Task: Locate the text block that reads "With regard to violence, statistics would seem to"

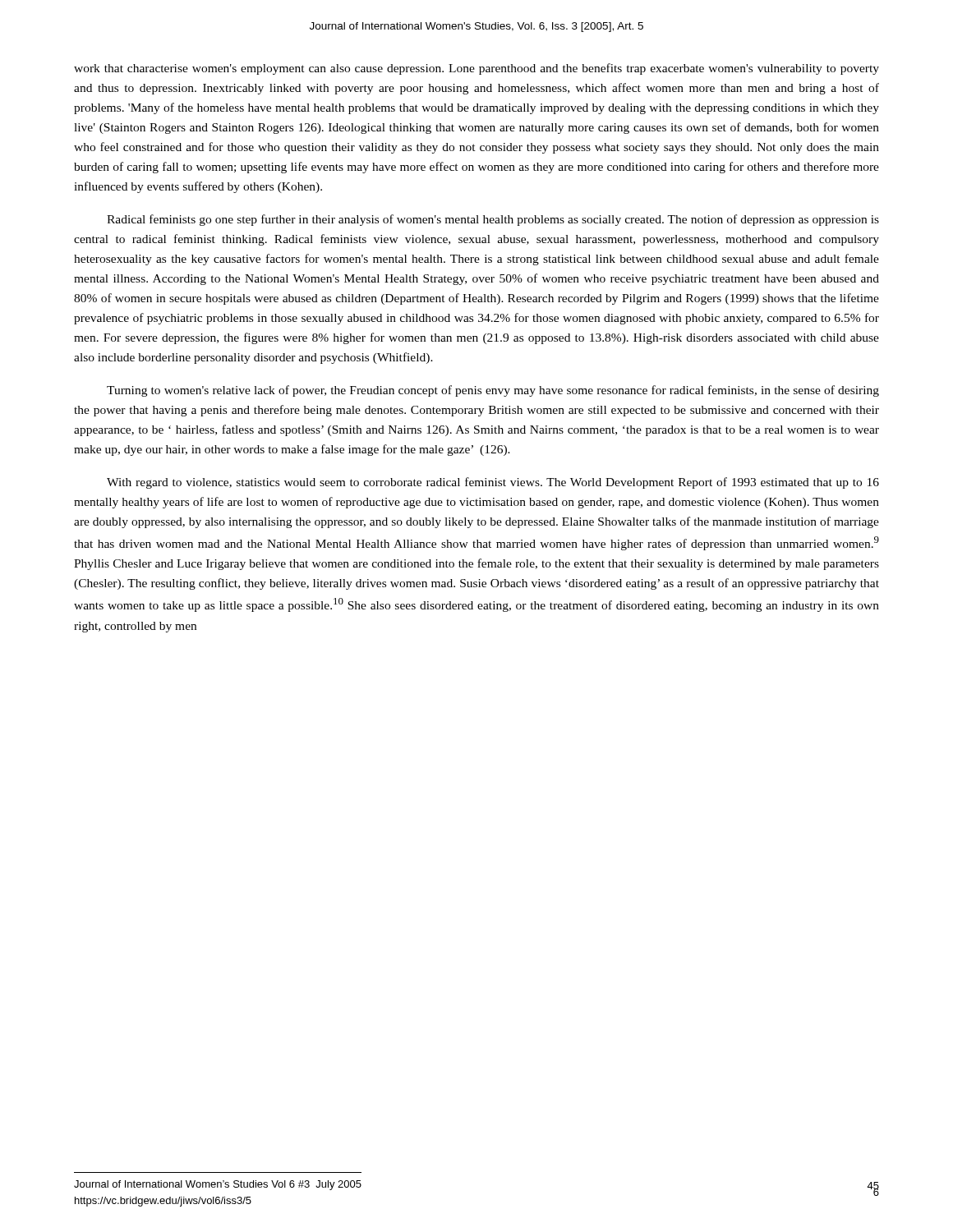Action: [x=476, y=554]
